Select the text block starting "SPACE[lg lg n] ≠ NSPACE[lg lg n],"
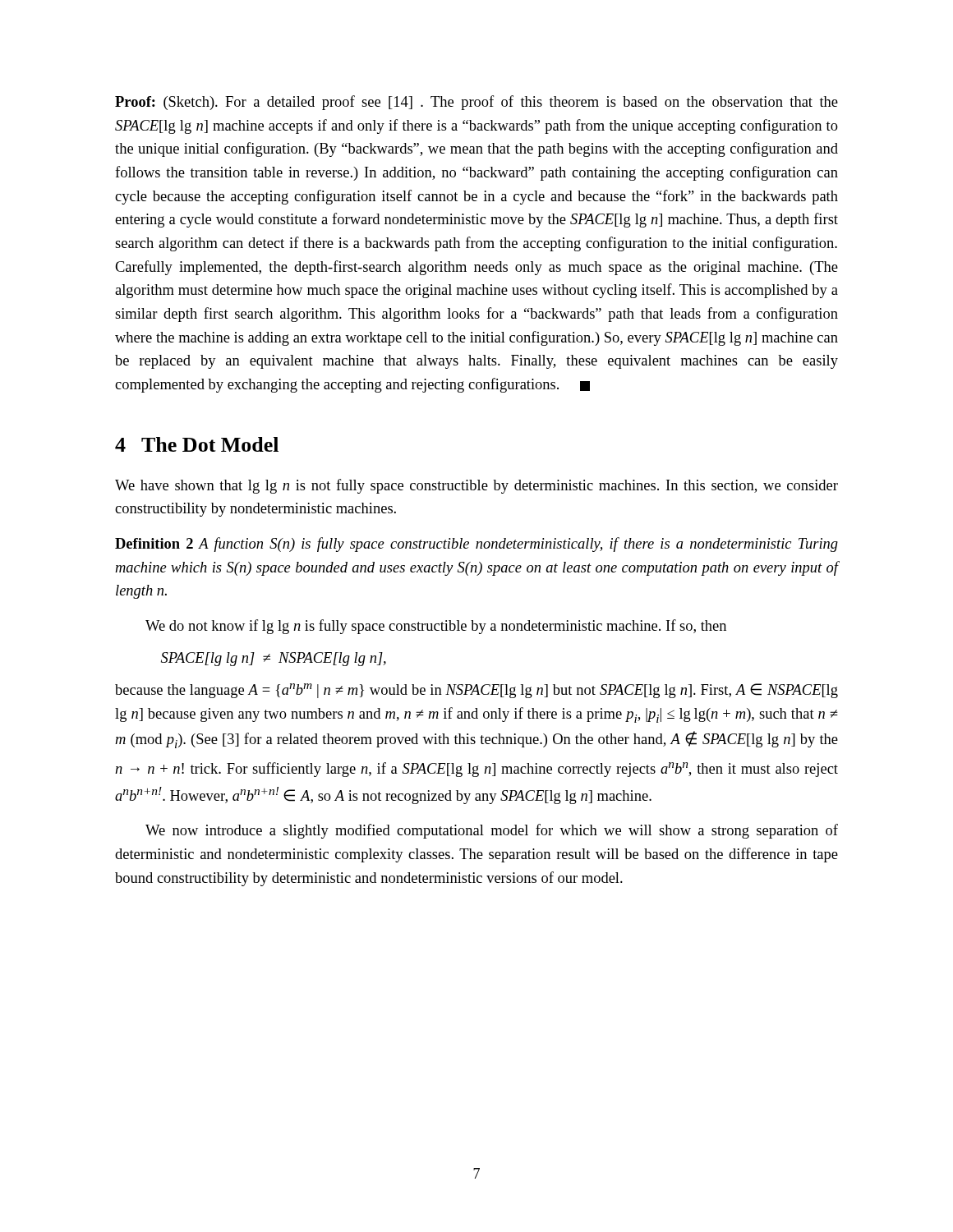 [x=274, y=658]
